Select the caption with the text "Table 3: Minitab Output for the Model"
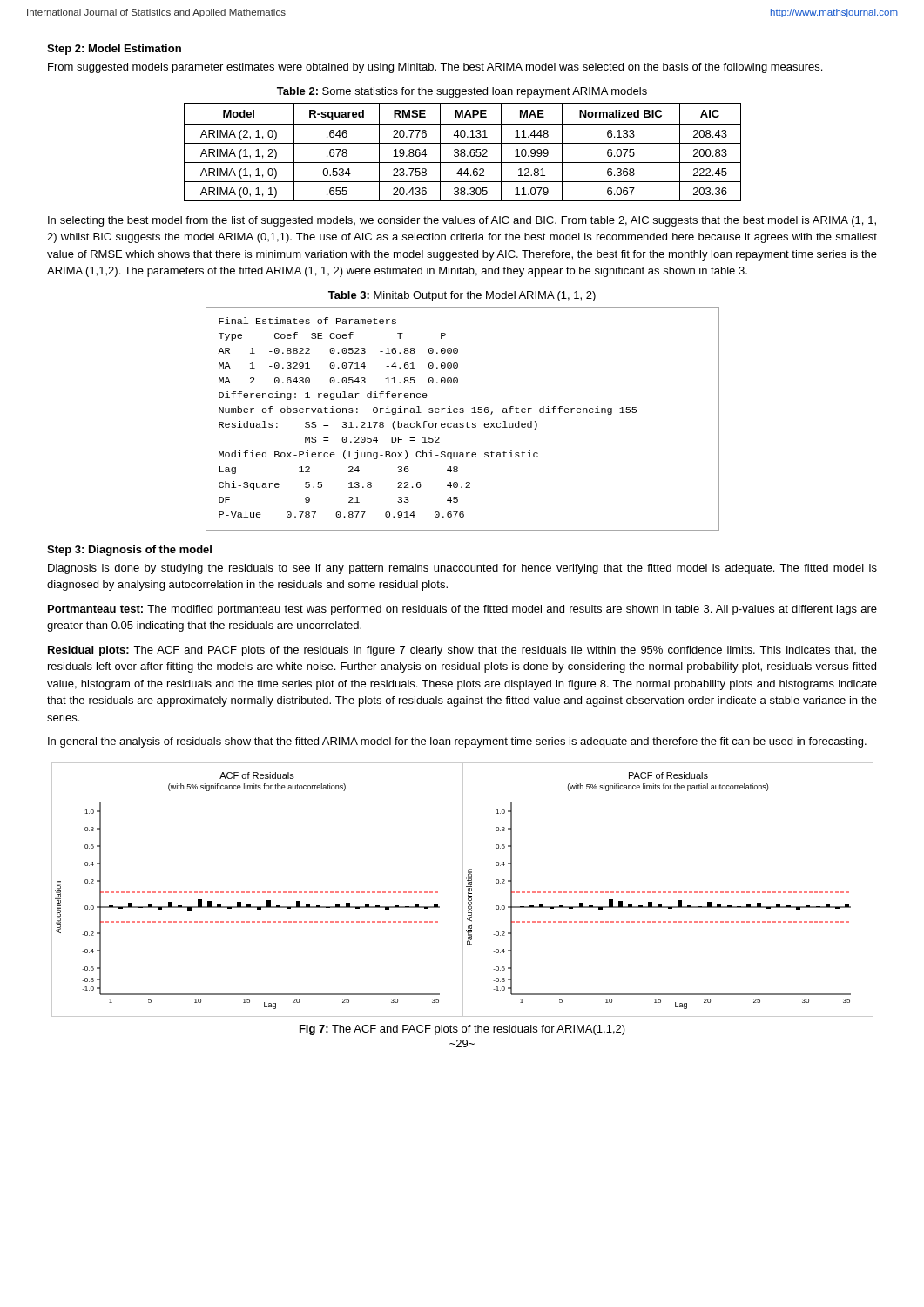The image size is (924, 1307). 462,294
